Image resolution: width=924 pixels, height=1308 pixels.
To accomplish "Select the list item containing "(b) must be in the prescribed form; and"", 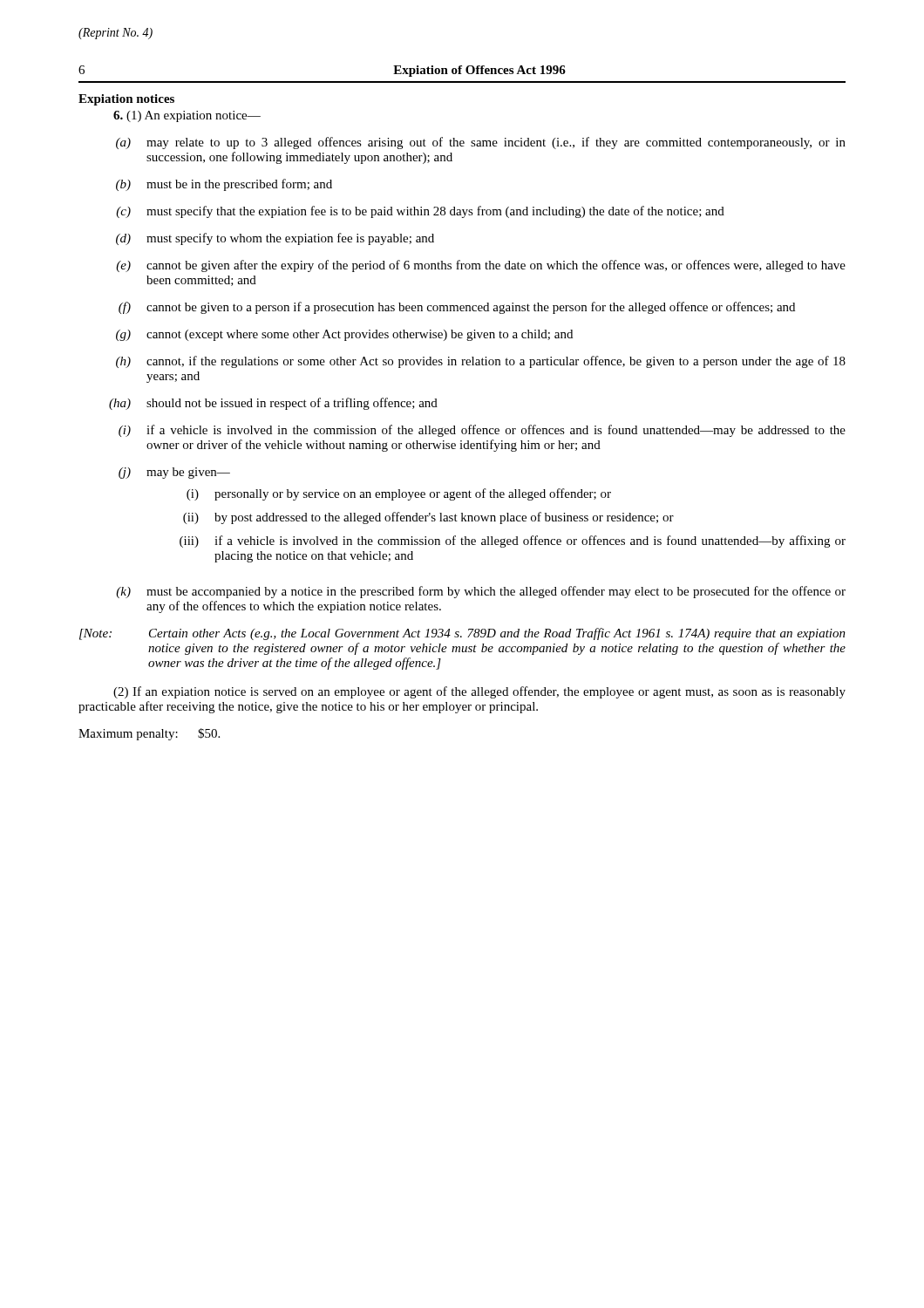I will click(224, 185).
